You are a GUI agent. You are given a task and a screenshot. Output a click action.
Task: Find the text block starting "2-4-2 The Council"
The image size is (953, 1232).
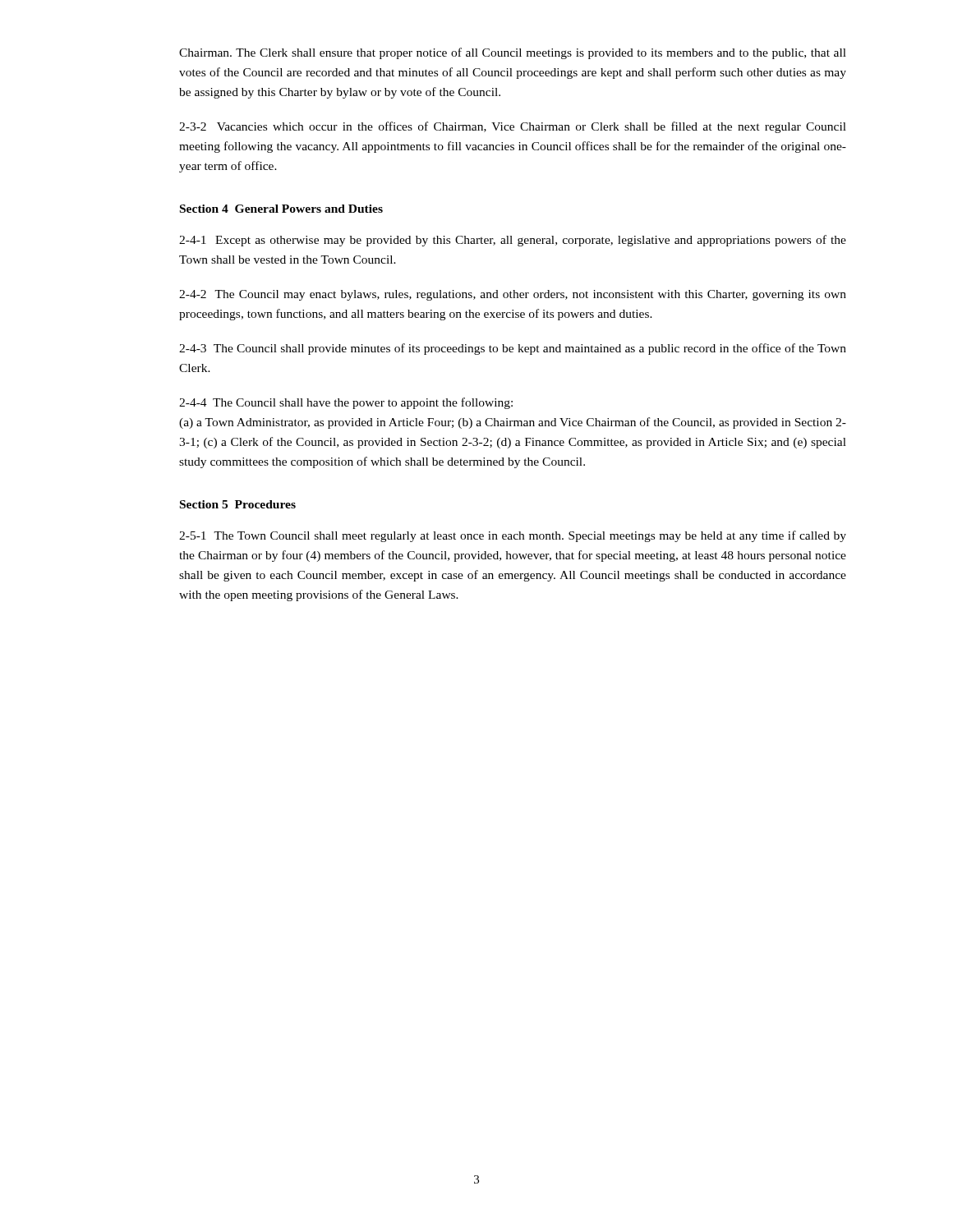point(513,304)
